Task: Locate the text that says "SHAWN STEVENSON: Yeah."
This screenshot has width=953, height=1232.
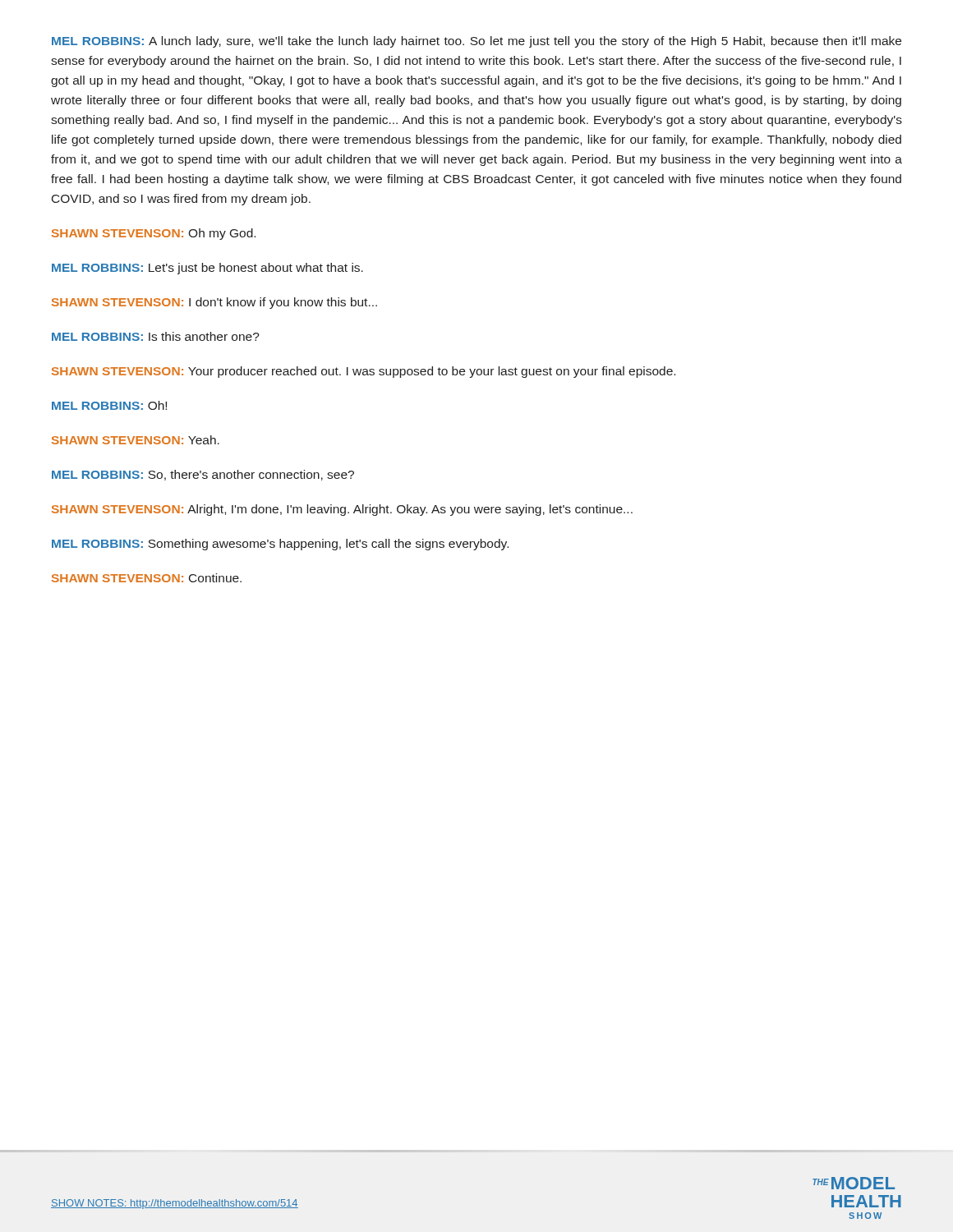Action: pos(135,440)
